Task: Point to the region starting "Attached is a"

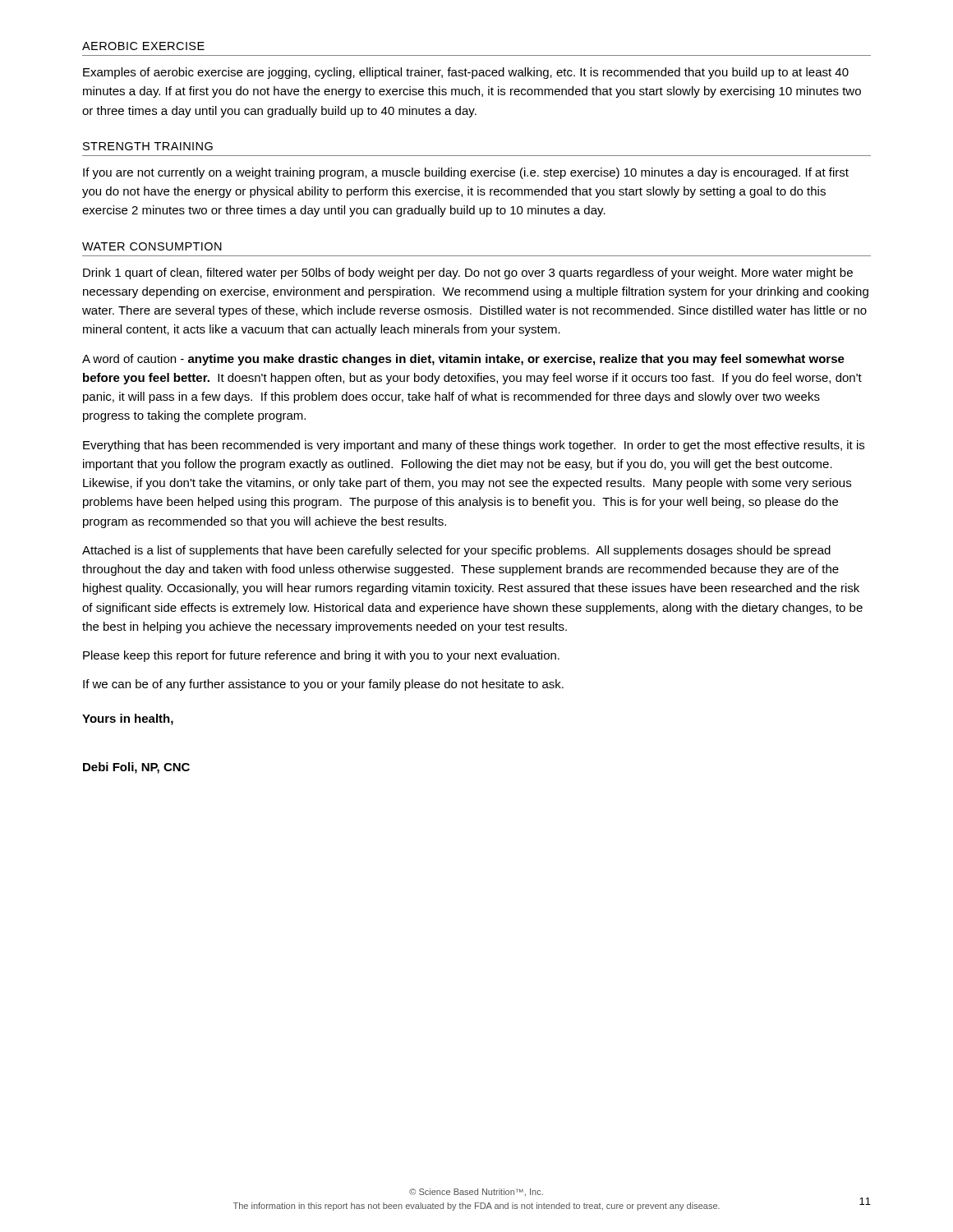Action: pyautogui.click(x=472, y=588)
